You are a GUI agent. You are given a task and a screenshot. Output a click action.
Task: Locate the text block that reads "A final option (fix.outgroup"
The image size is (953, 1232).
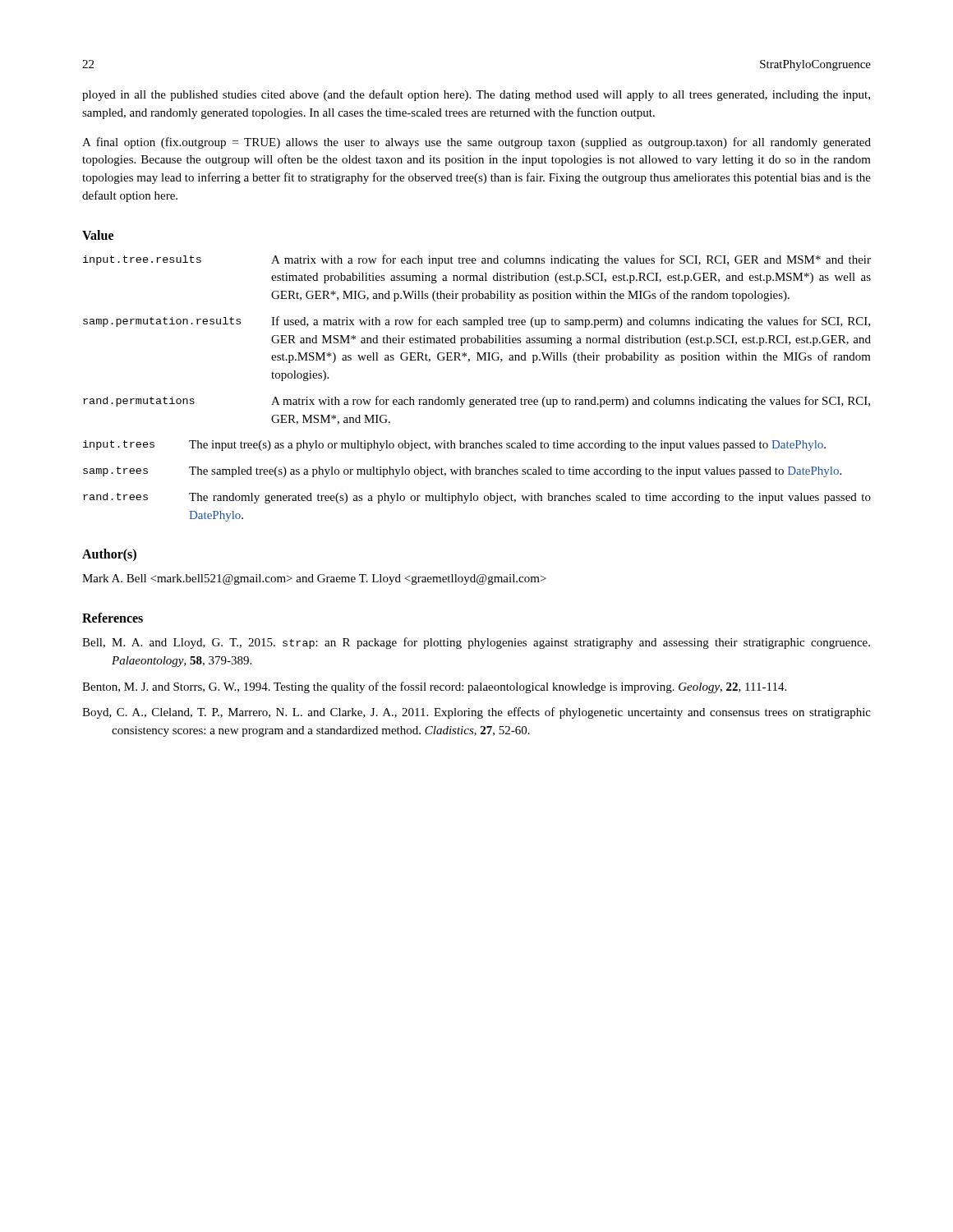pyautogui.click(x=476, y=169)
